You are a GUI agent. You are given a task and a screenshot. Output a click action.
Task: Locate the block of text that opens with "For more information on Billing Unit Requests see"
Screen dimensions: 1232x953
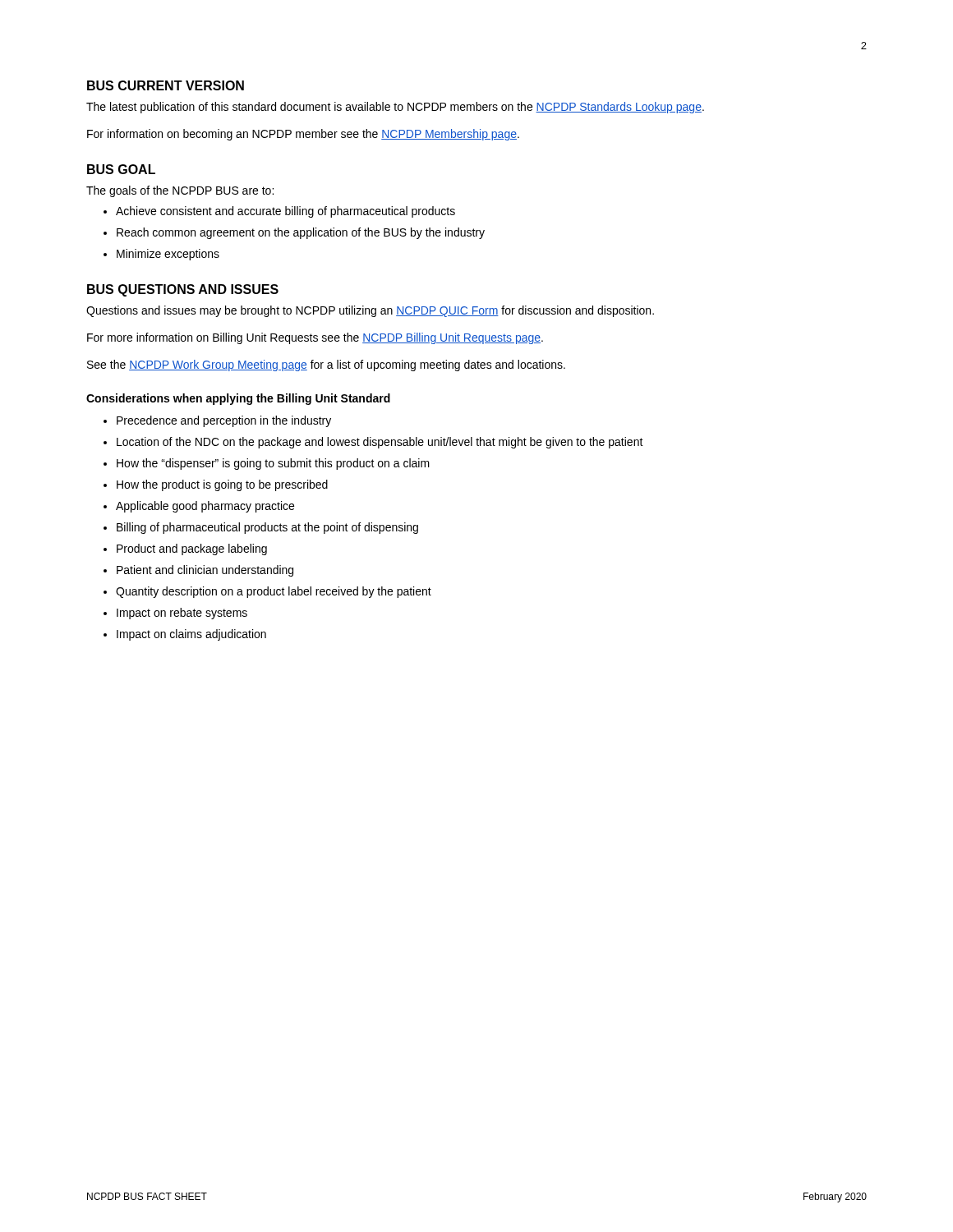click(476, 338)
